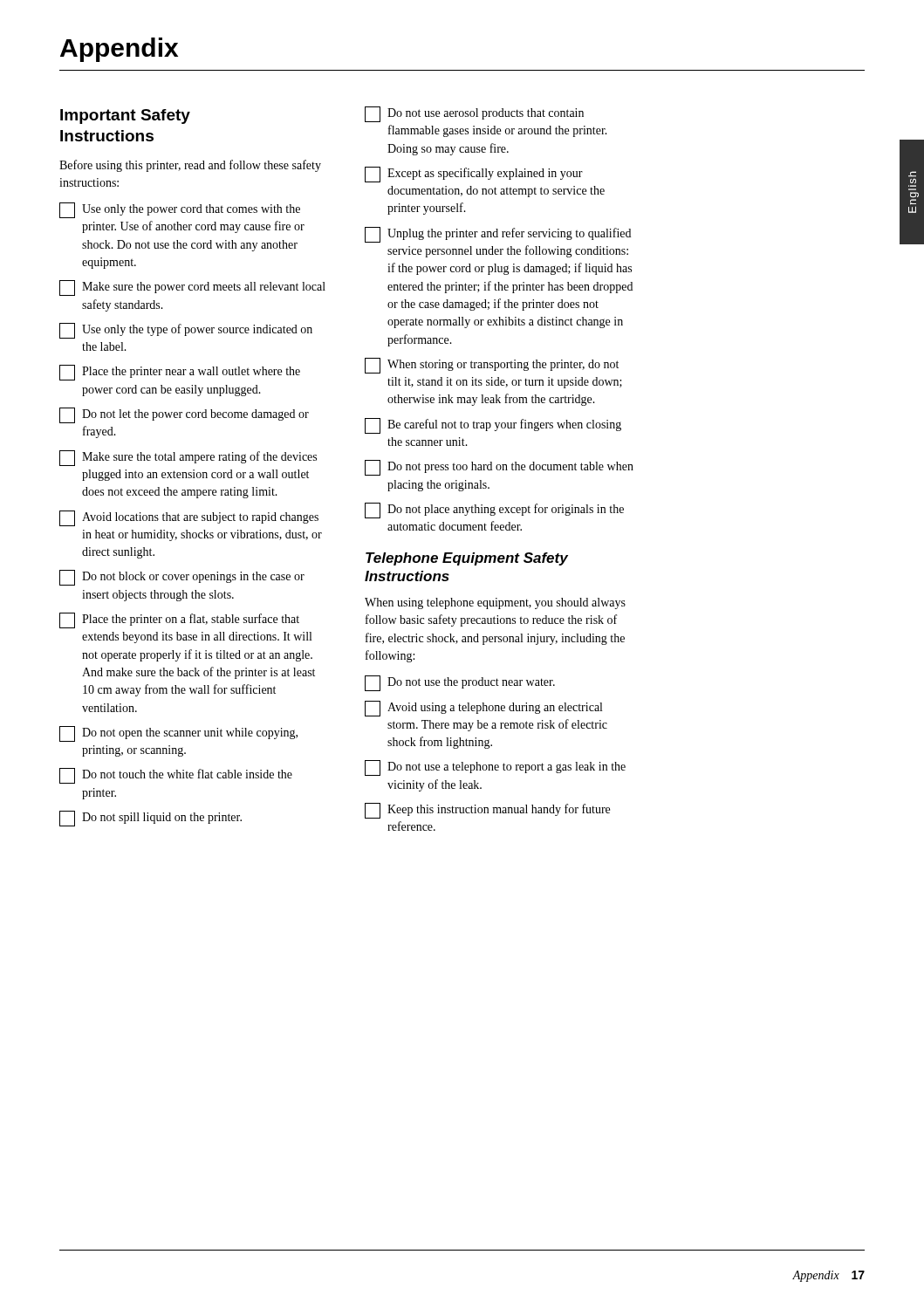Image resolution: width=924 pixels, height=1309 pixels.
Task: Click on the region starting "Place the printer on a flat, stable surface"
Action: 195,664
